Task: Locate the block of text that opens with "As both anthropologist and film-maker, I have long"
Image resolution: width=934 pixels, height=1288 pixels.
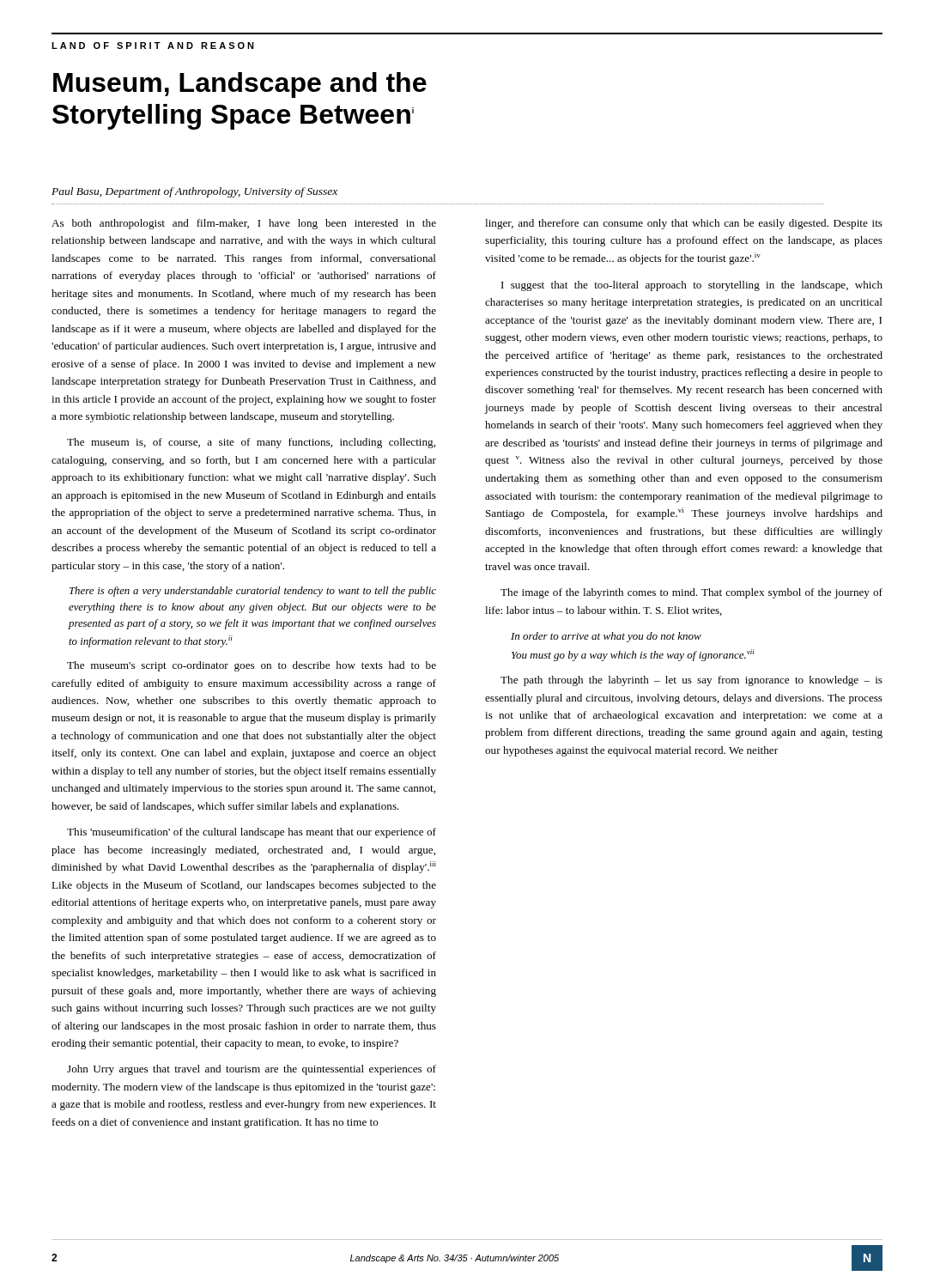Action: click(x=244, y=320)
